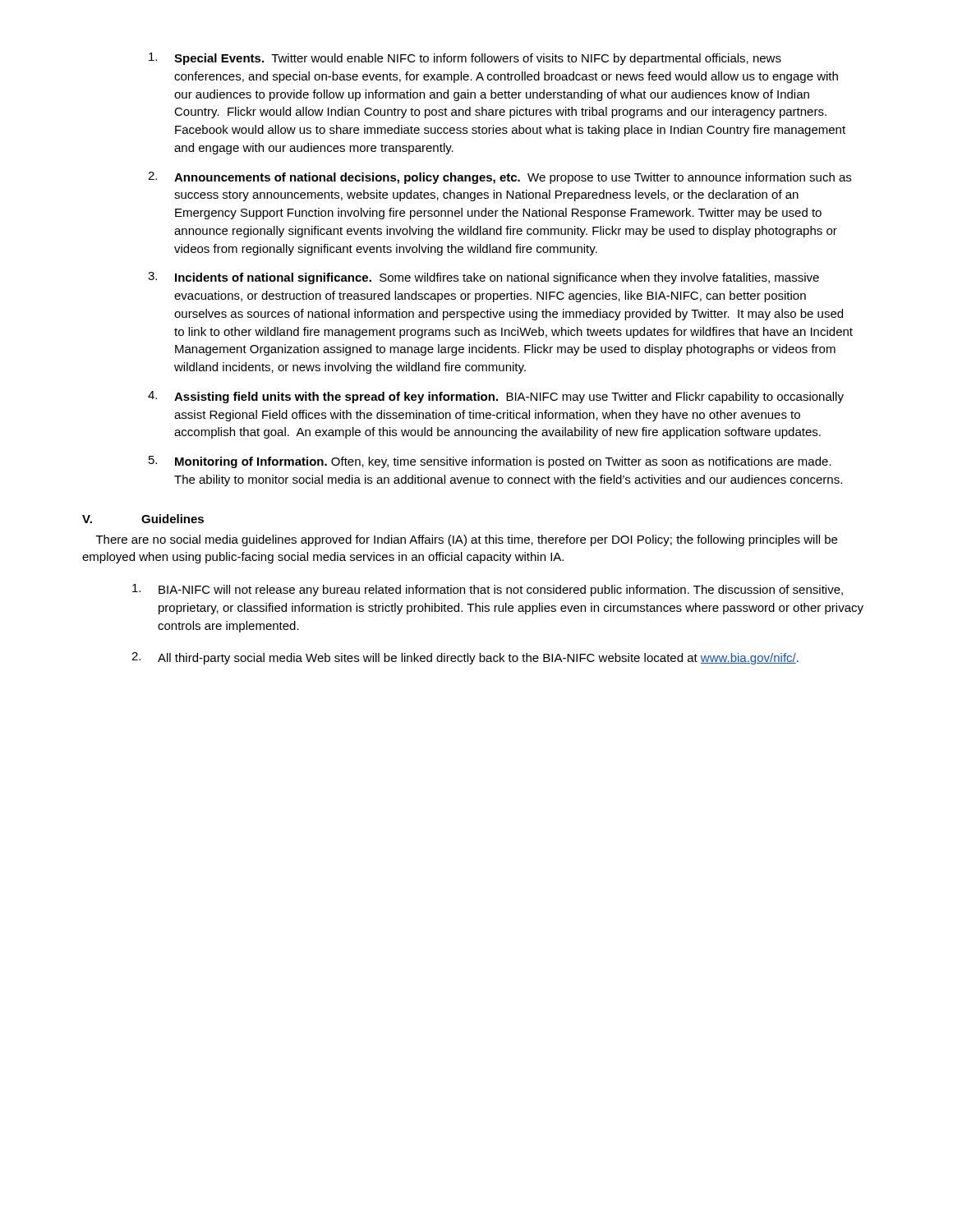Find the element starting "Monitoring of Information. Often, key, time"

pos(514,470)
